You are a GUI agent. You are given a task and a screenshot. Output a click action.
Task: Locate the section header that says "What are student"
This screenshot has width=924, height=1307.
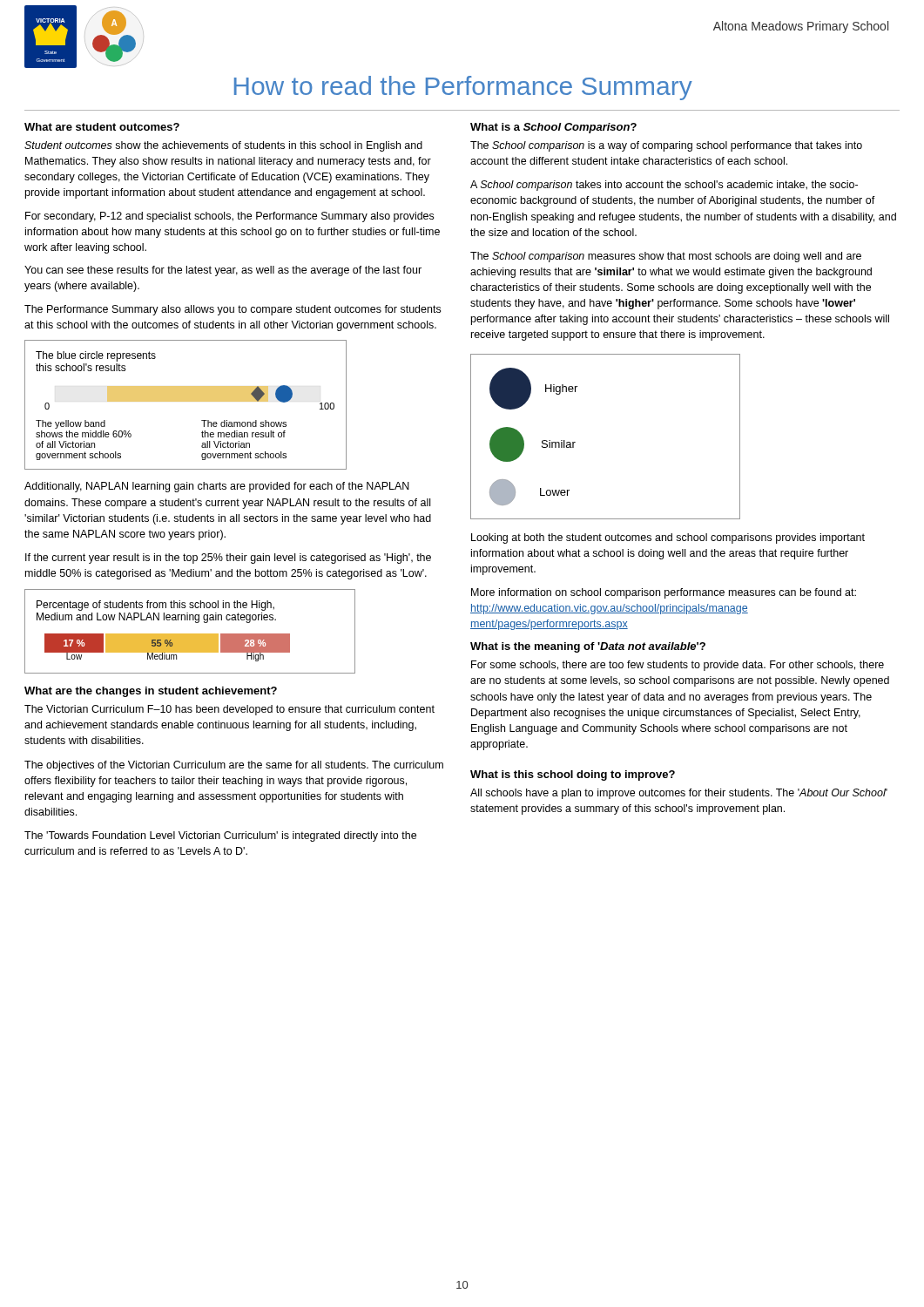pyautogui.click(x=102, y=127)
